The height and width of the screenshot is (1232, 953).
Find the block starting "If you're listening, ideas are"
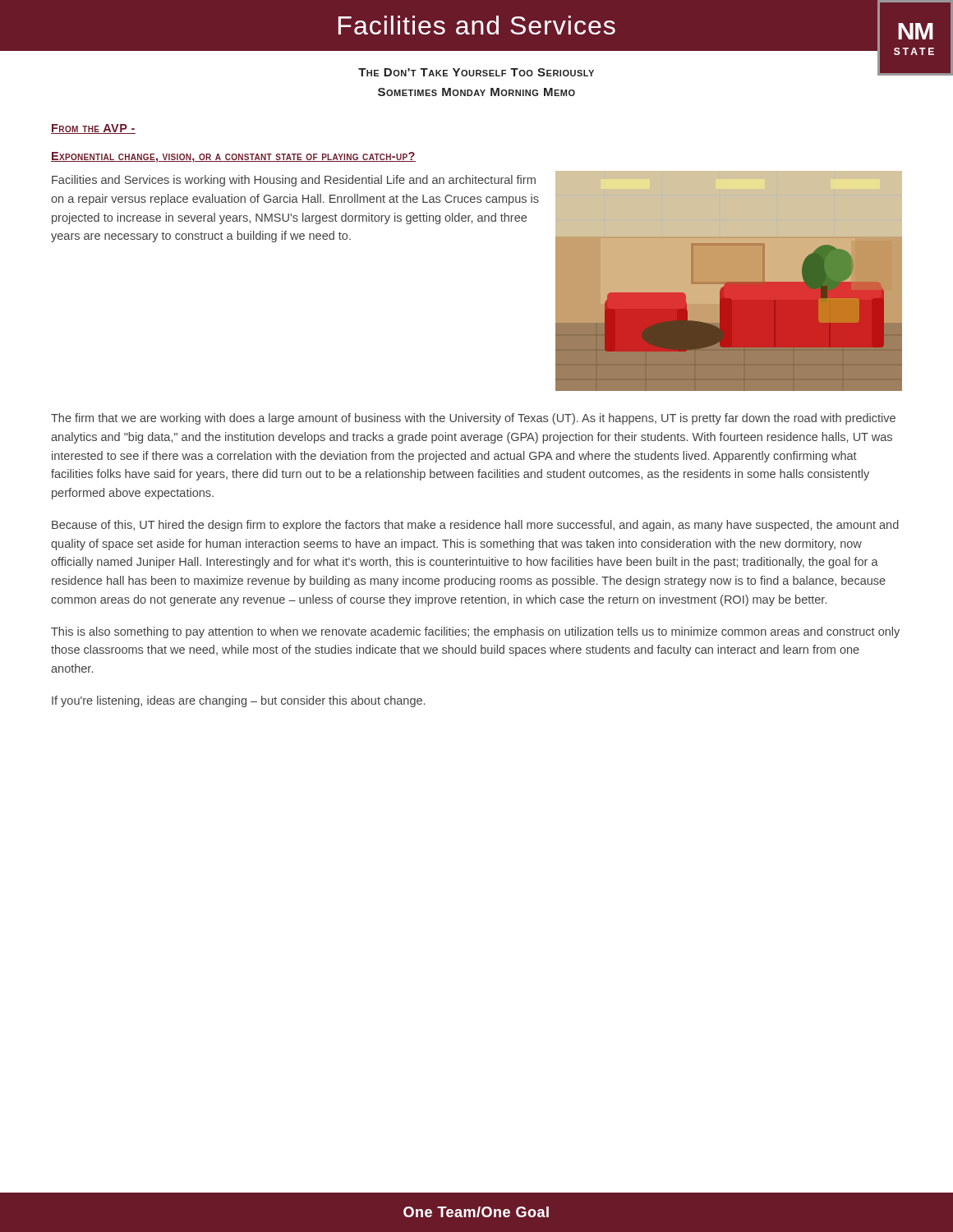[x=238, y=700]
